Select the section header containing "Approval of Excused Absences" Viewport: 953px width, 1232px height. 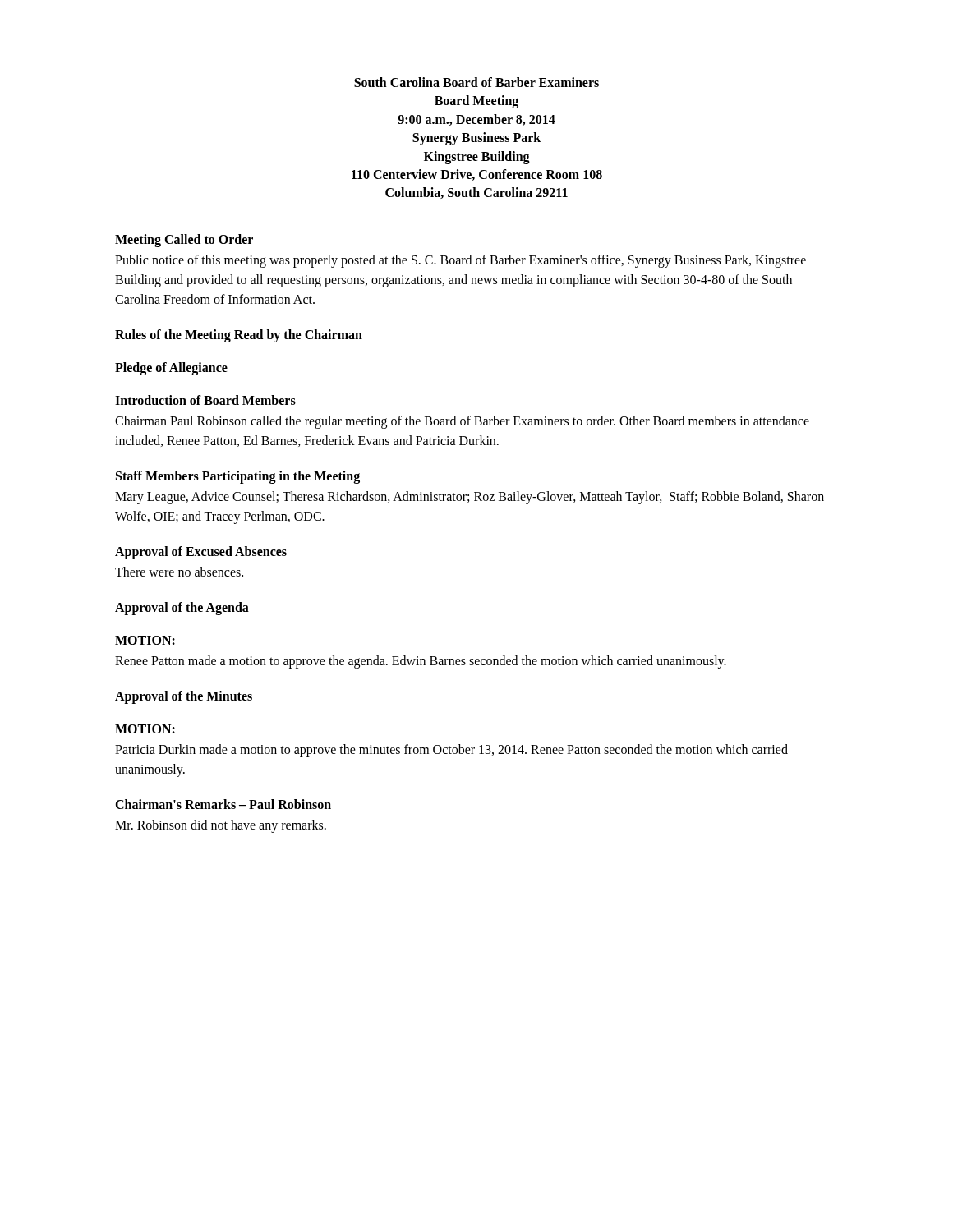[201, 551]
